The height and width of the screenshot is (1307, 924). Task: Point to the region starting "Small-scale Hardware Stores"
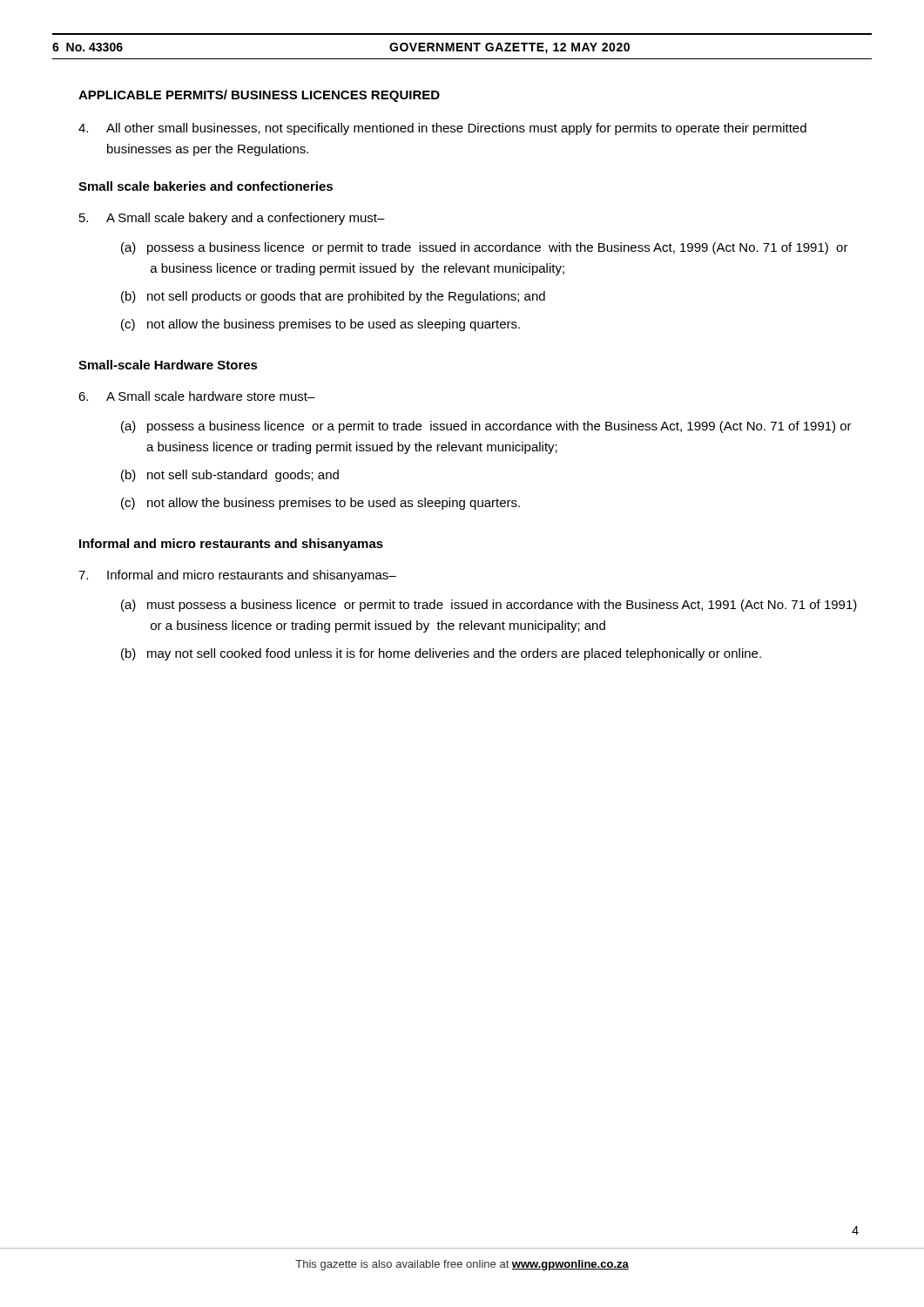click(168, 365)
